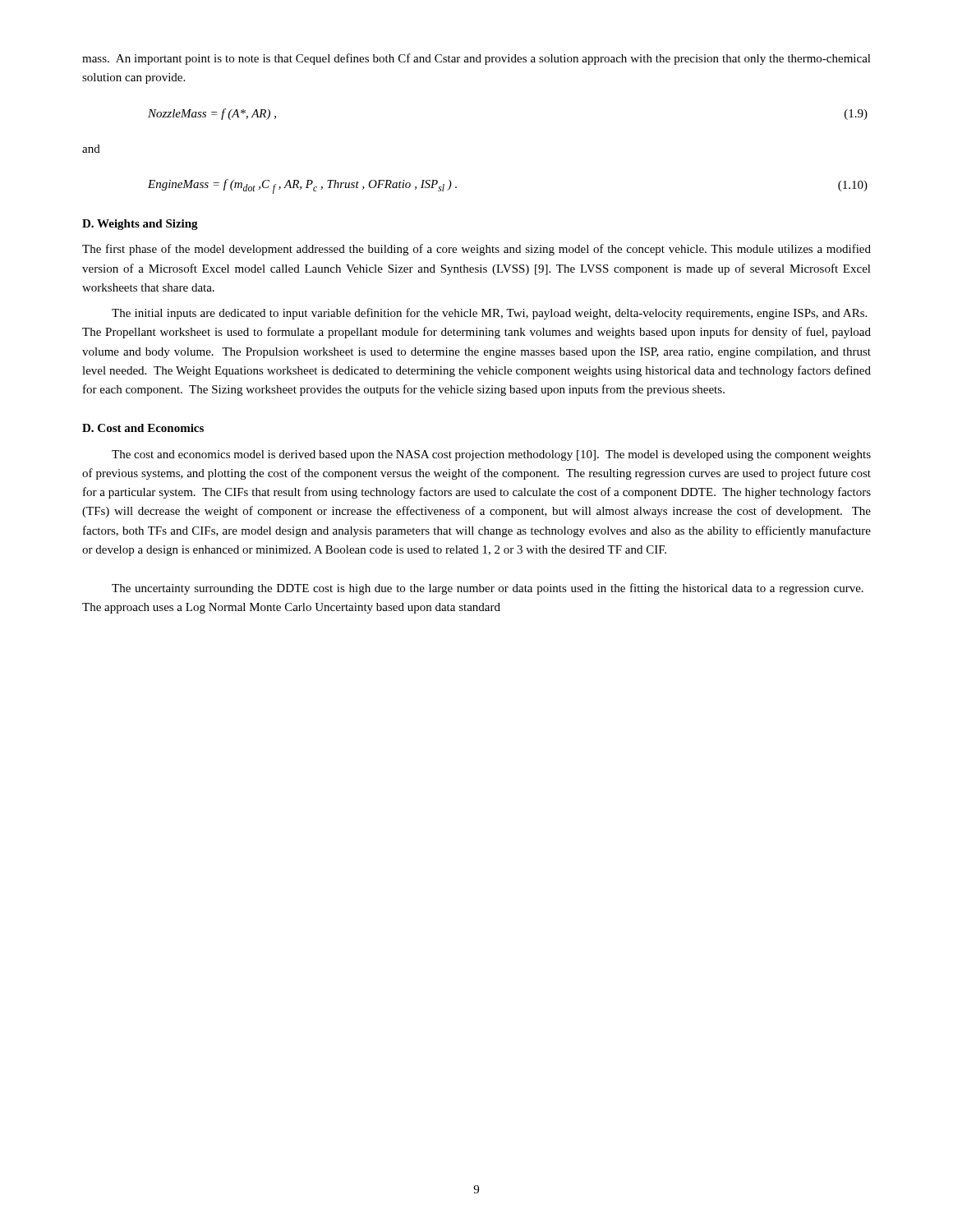This screenshot has height=1232, width=953.
Task: Find the formula that reads "NozzleMass = f (A*, AR) ,"
Action: click(x=223, y=114)
